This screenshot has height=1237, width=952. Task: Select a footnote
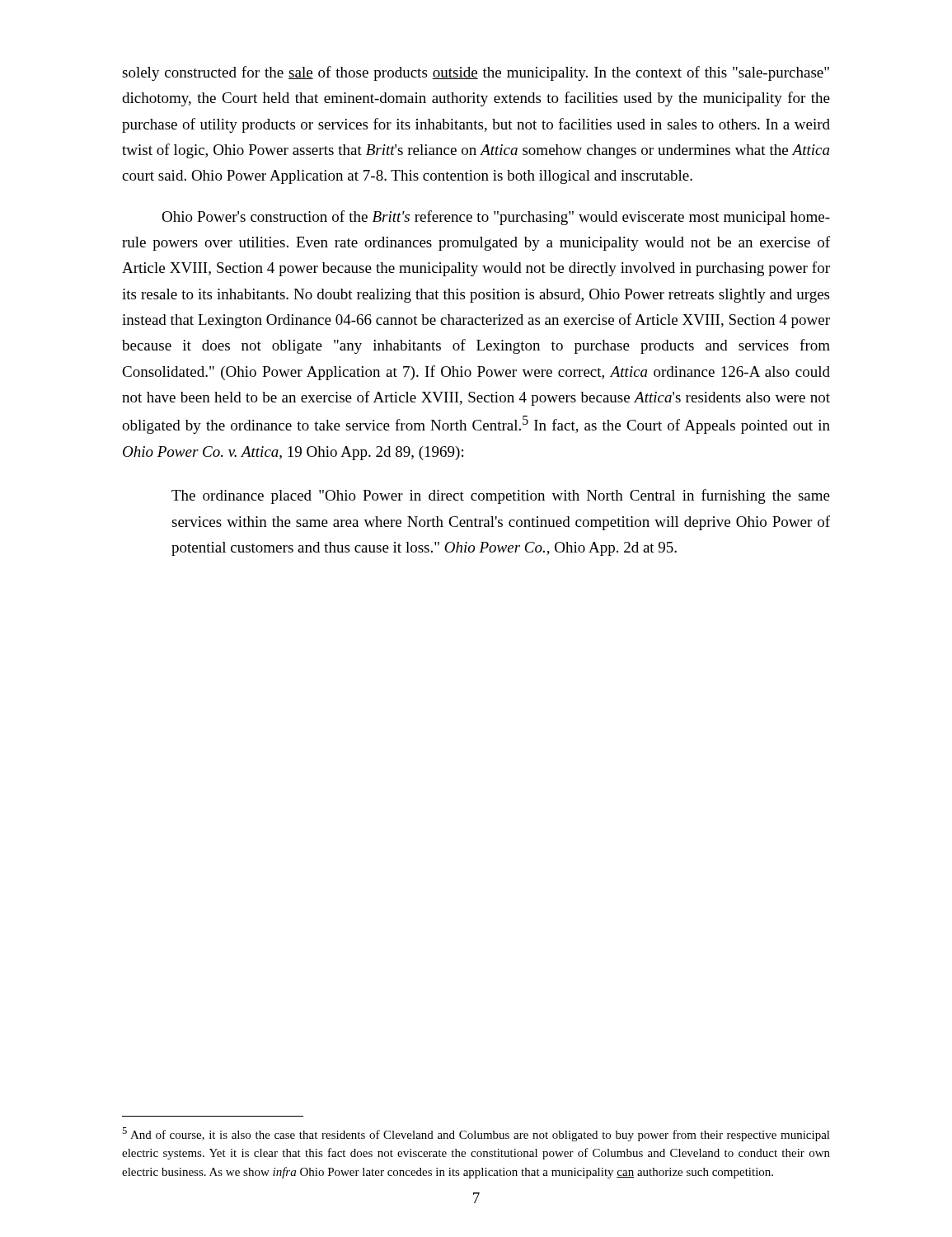476,1151
